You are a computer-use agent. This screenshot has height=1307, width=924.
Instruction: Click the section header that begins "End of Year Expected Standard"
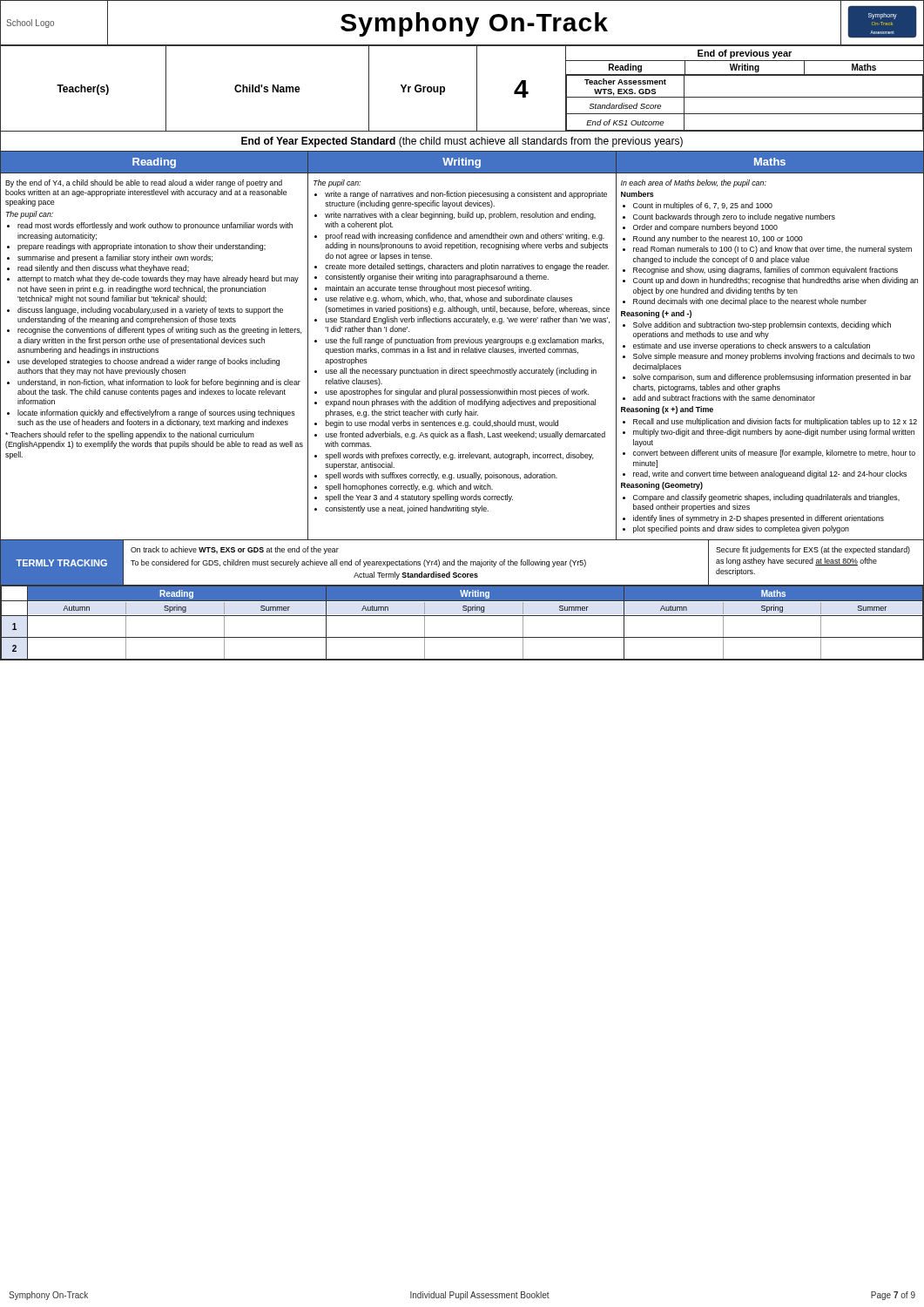pyautogui.click(x=462, y=141)
